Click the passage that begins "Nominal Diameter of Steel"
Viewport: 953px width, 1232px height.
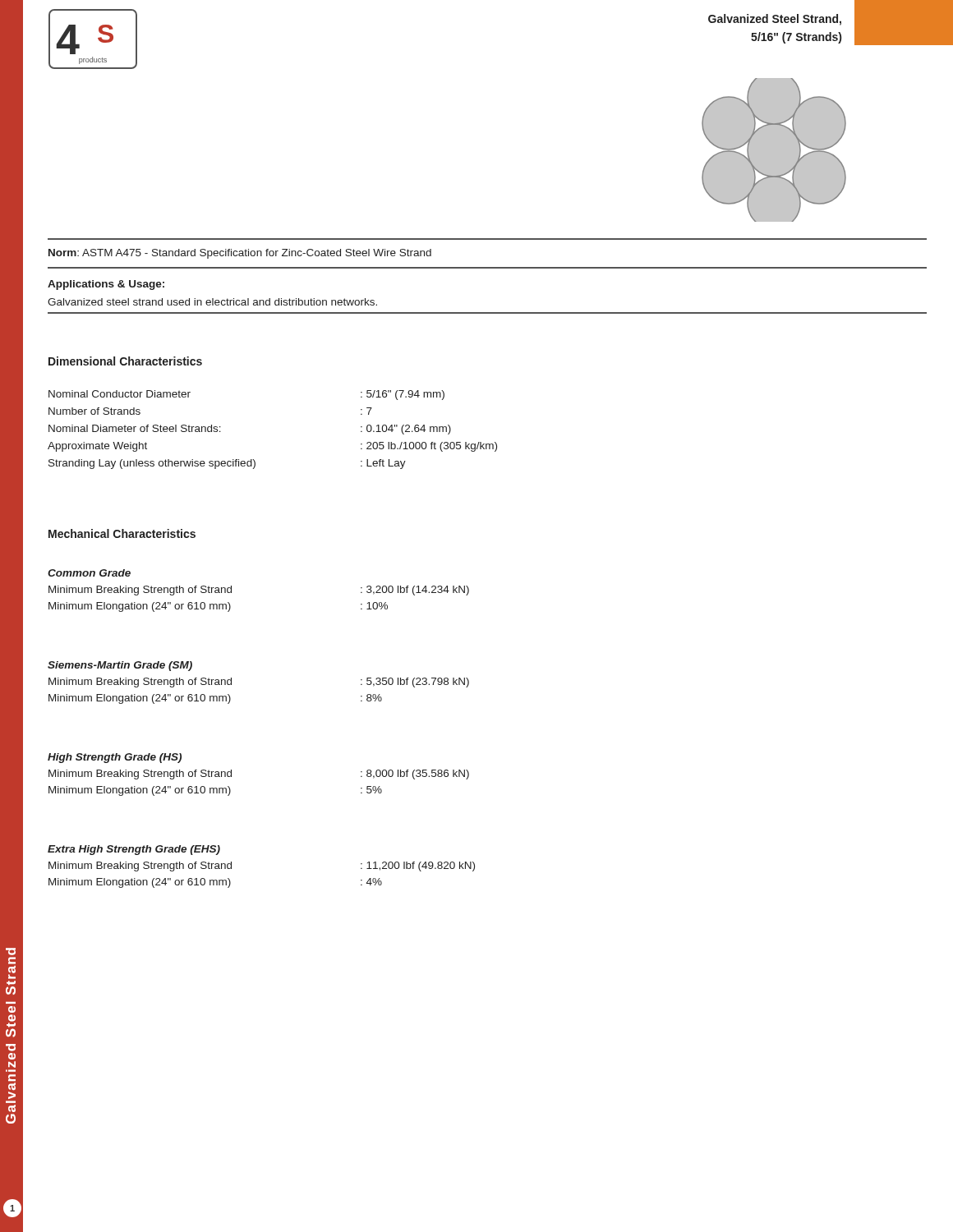(134, 429)
